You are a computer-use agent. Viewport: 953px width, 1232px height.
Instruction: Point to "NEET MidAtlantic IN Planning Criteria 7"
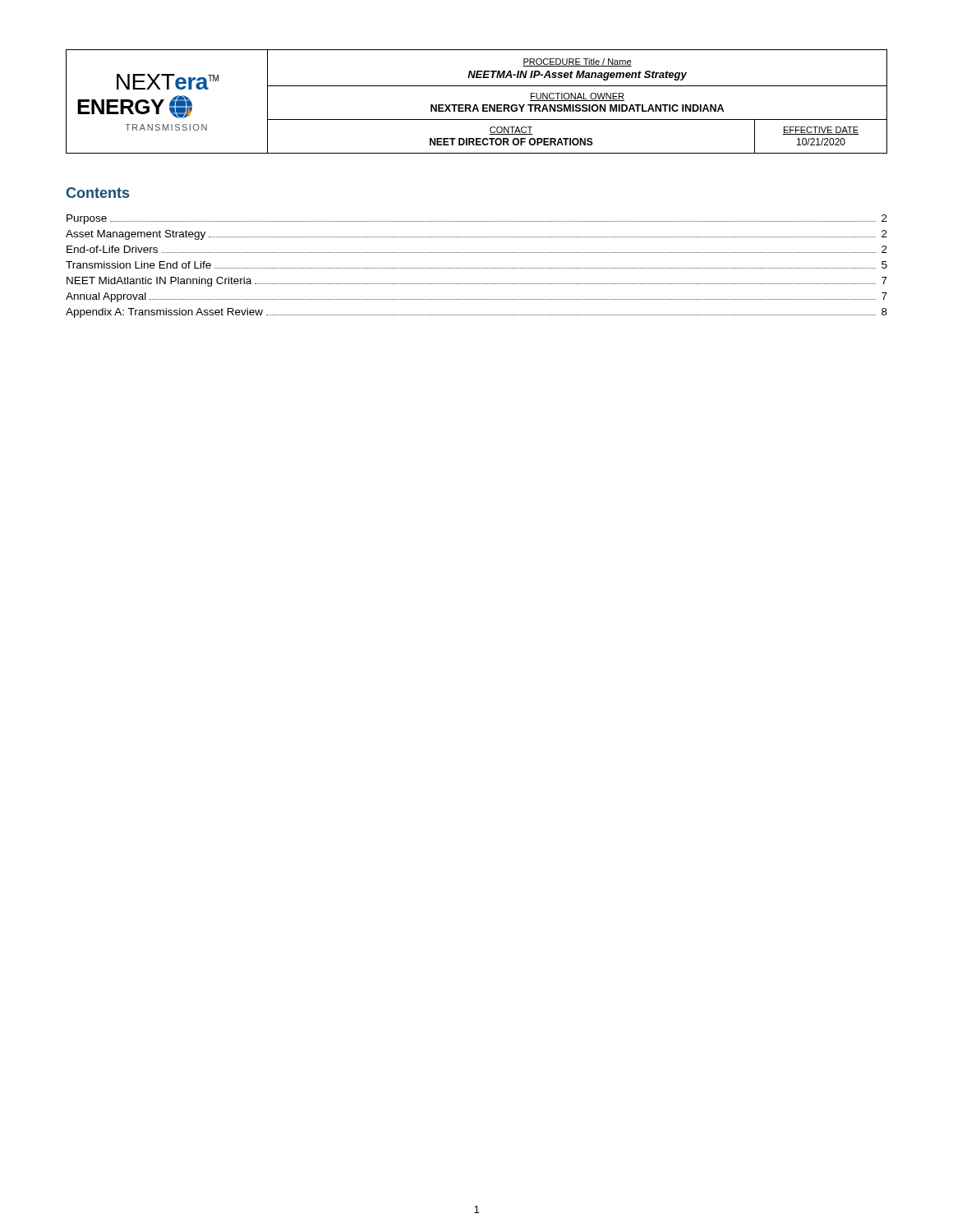[476, 281]
